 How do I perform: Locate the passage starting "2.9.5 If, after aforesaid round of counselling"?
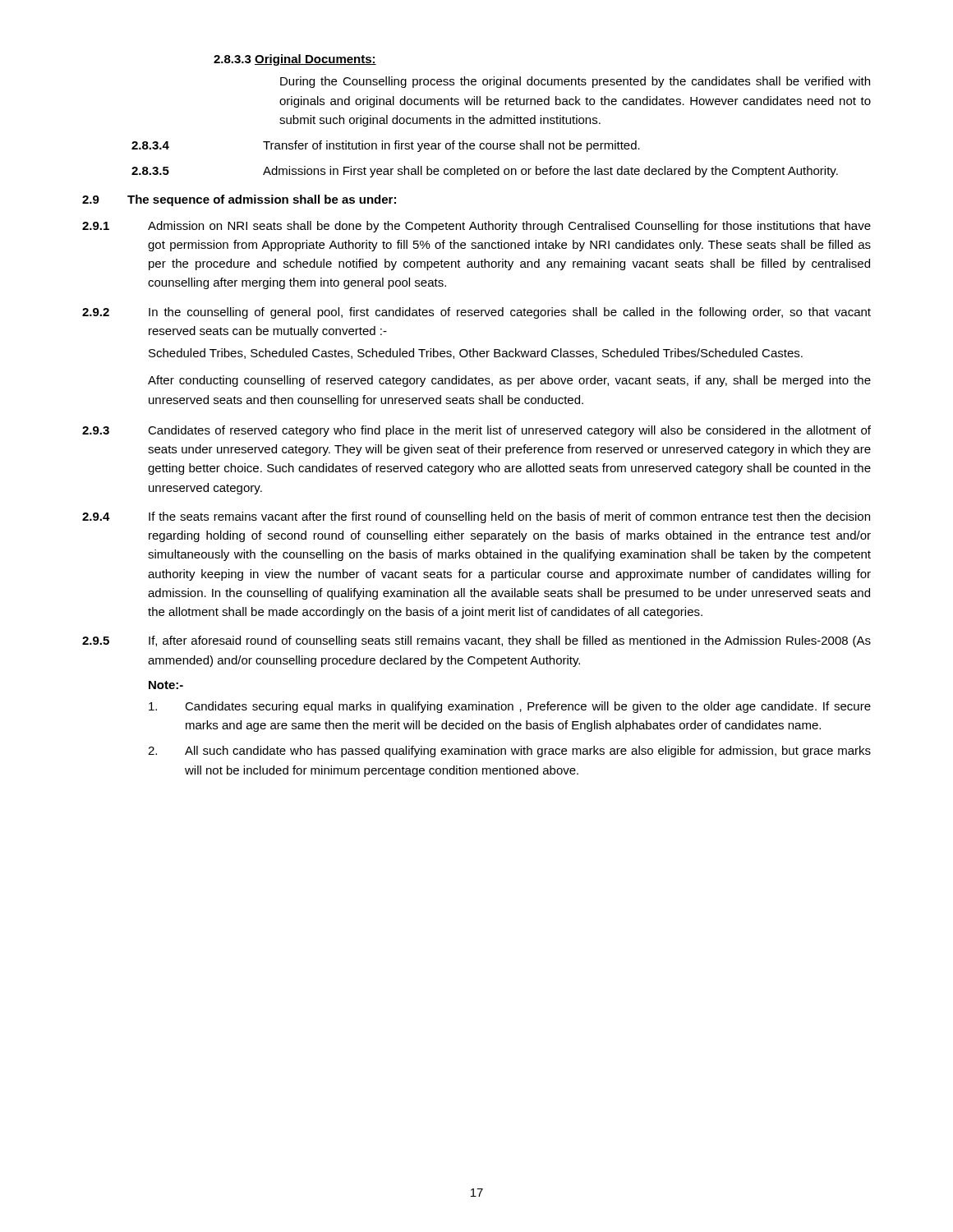pos(476,650)
